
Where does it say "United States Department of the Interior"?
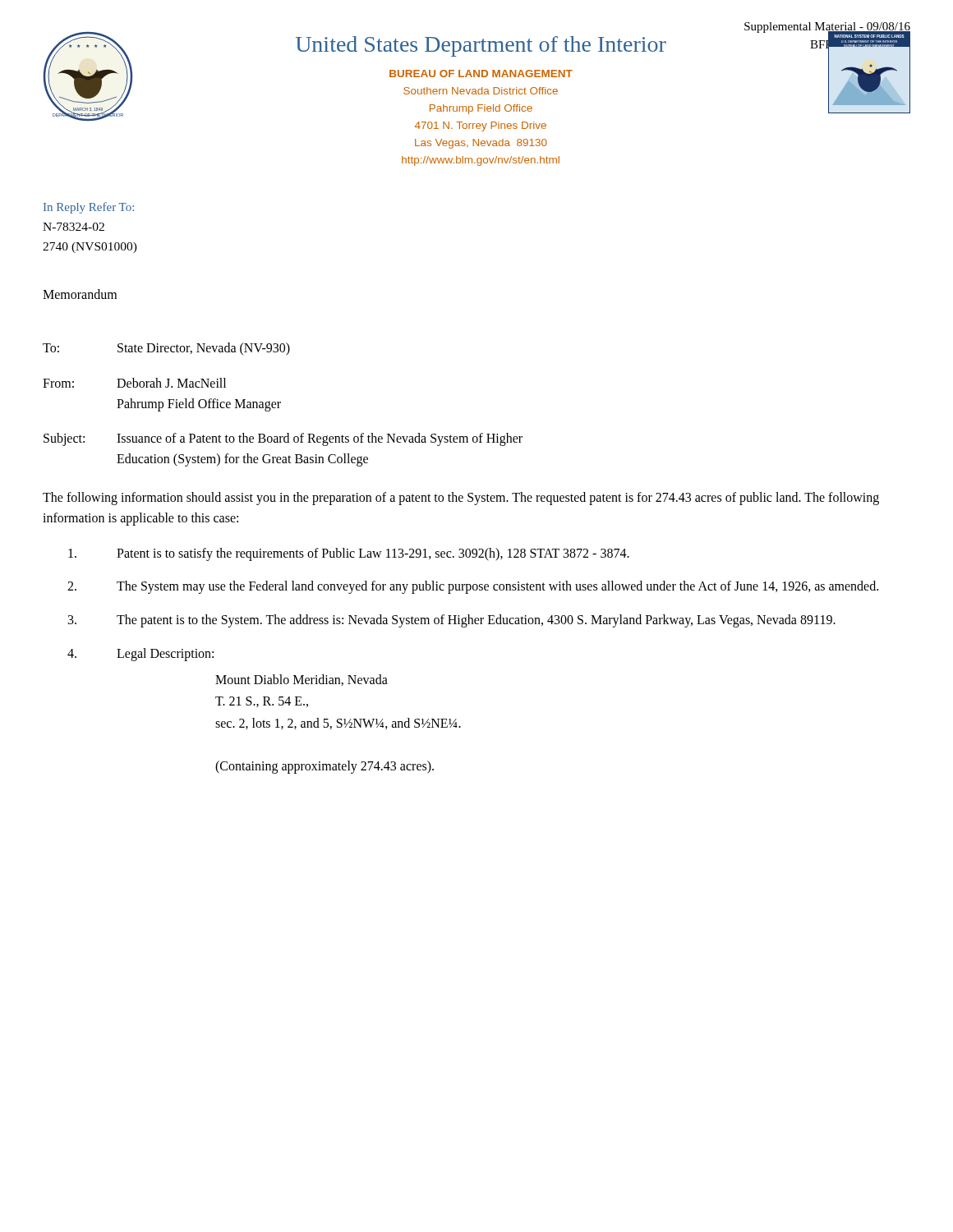click(x=481, y=44)
